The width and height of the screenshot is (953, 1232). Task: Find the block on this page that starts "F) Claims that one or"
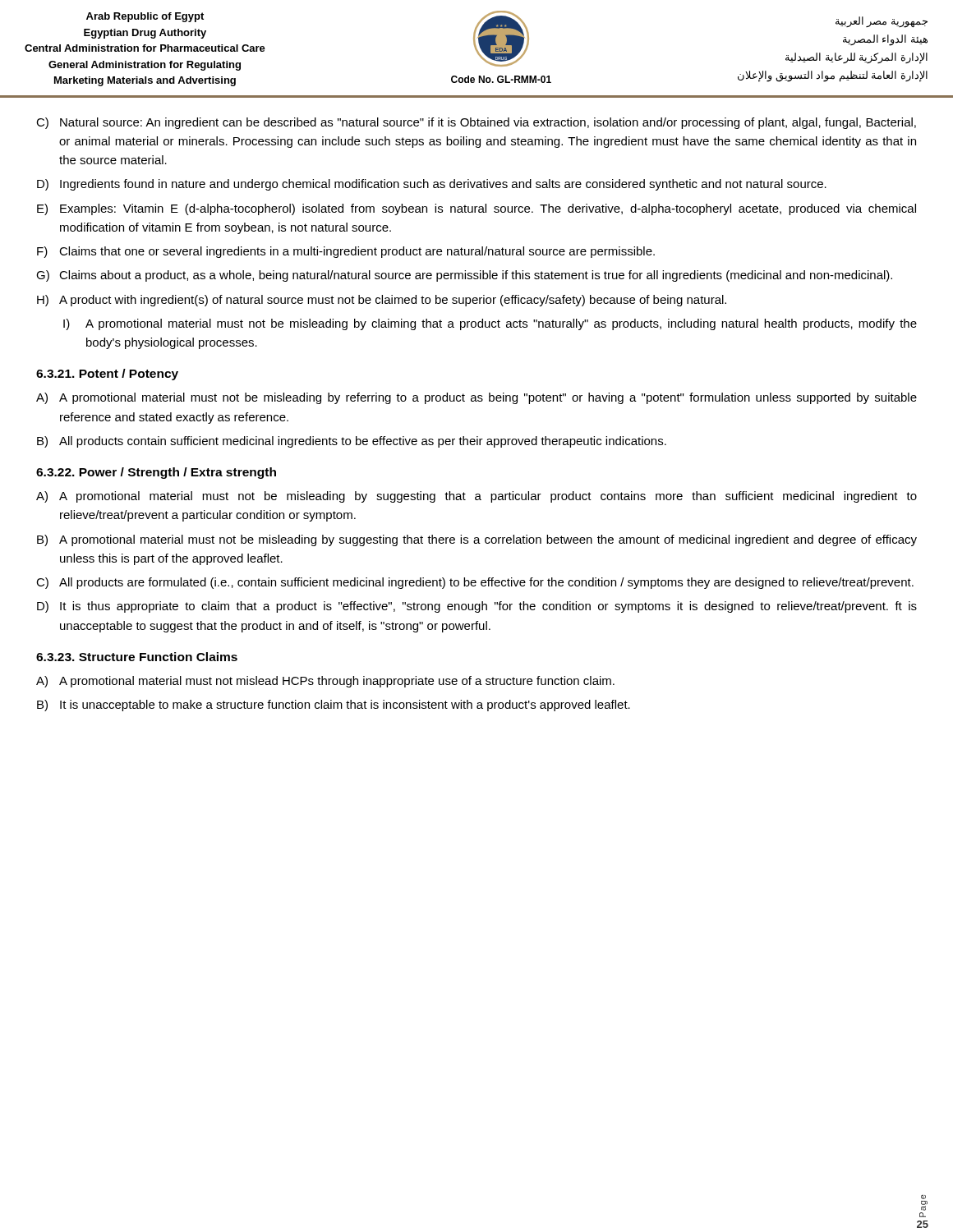click(x=476, y=251)
